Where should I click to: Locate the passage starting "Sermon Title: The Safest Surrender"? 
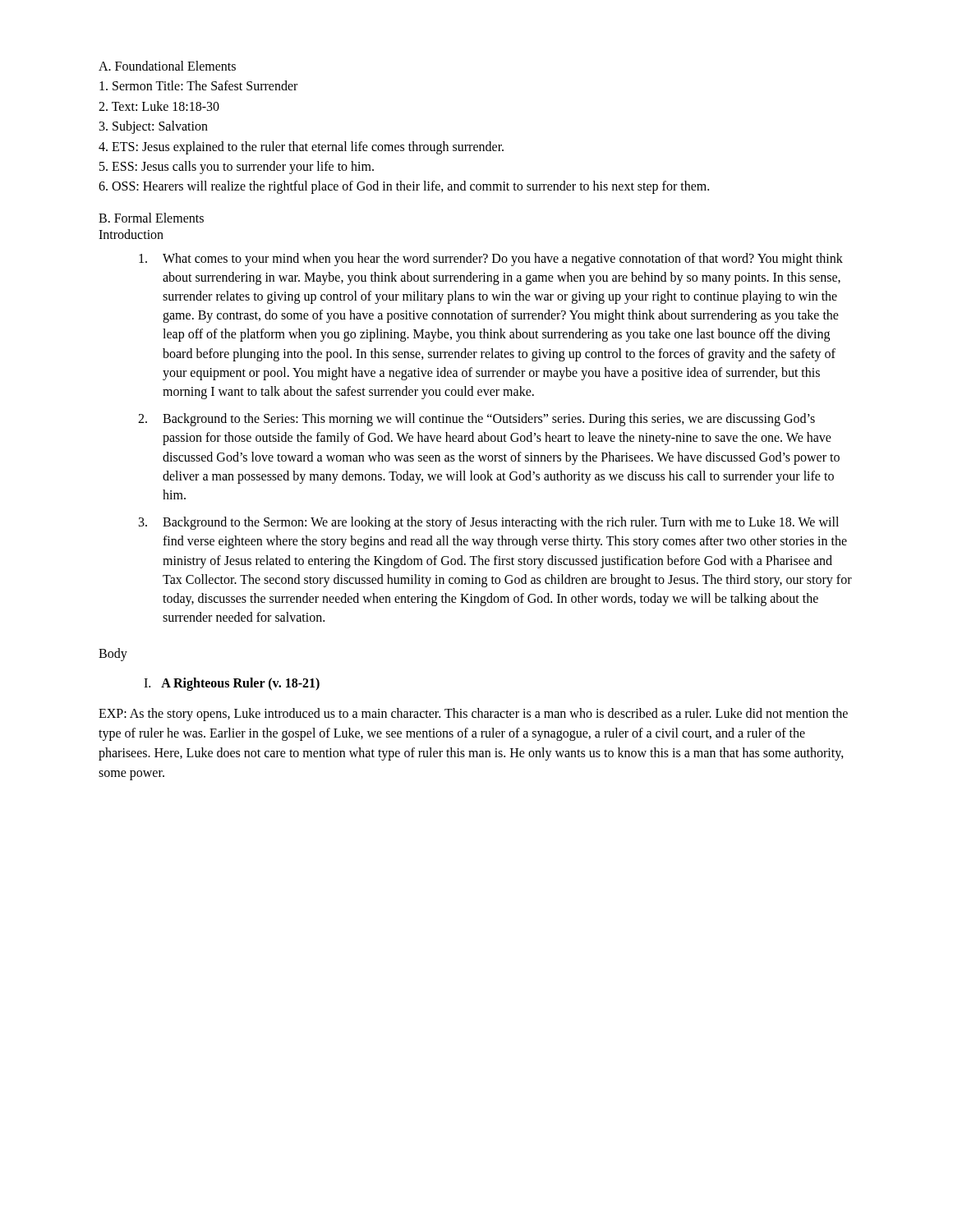pos(198,86)
